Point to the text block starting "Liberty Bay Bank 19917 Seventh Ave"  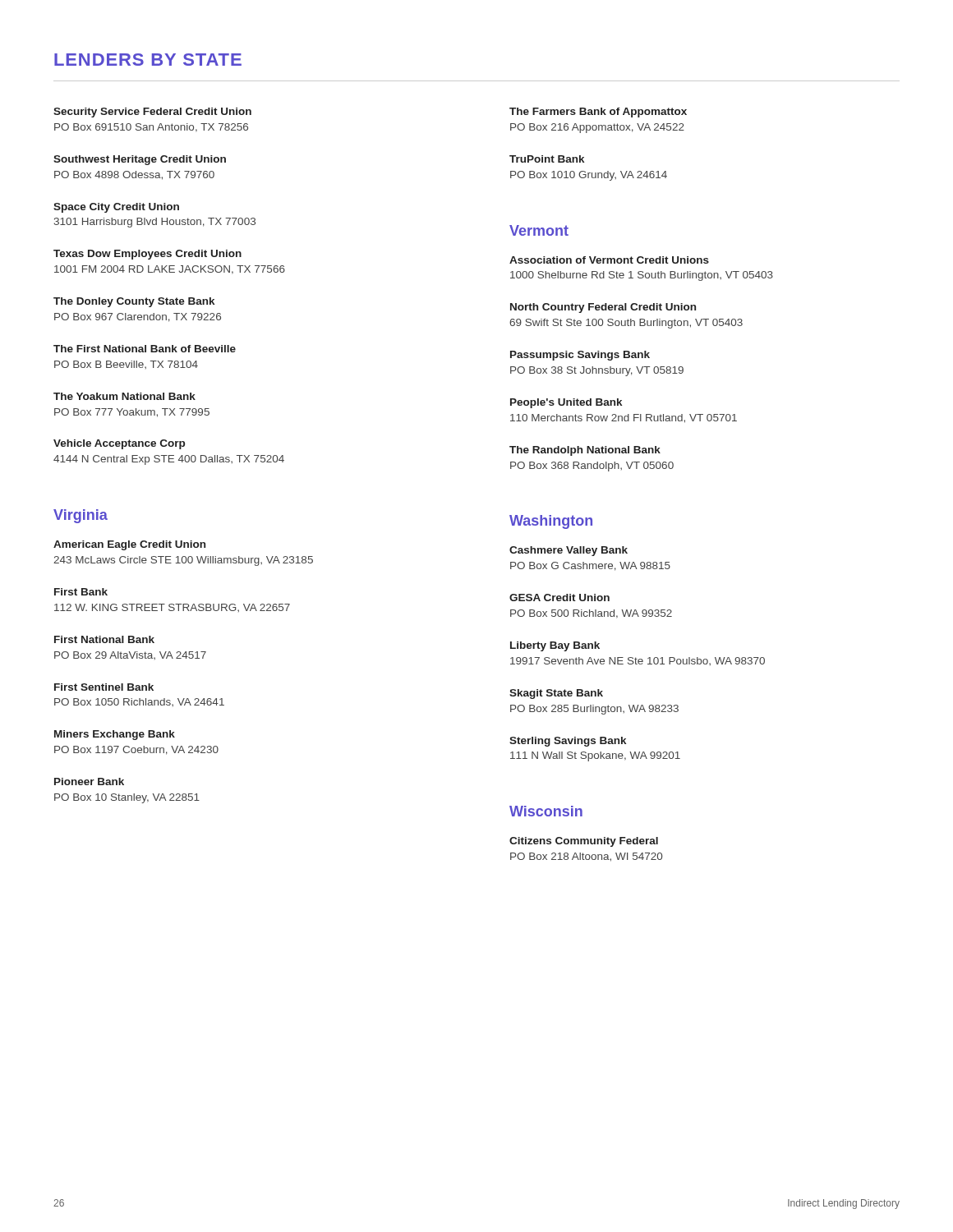(x=705, y=654)
